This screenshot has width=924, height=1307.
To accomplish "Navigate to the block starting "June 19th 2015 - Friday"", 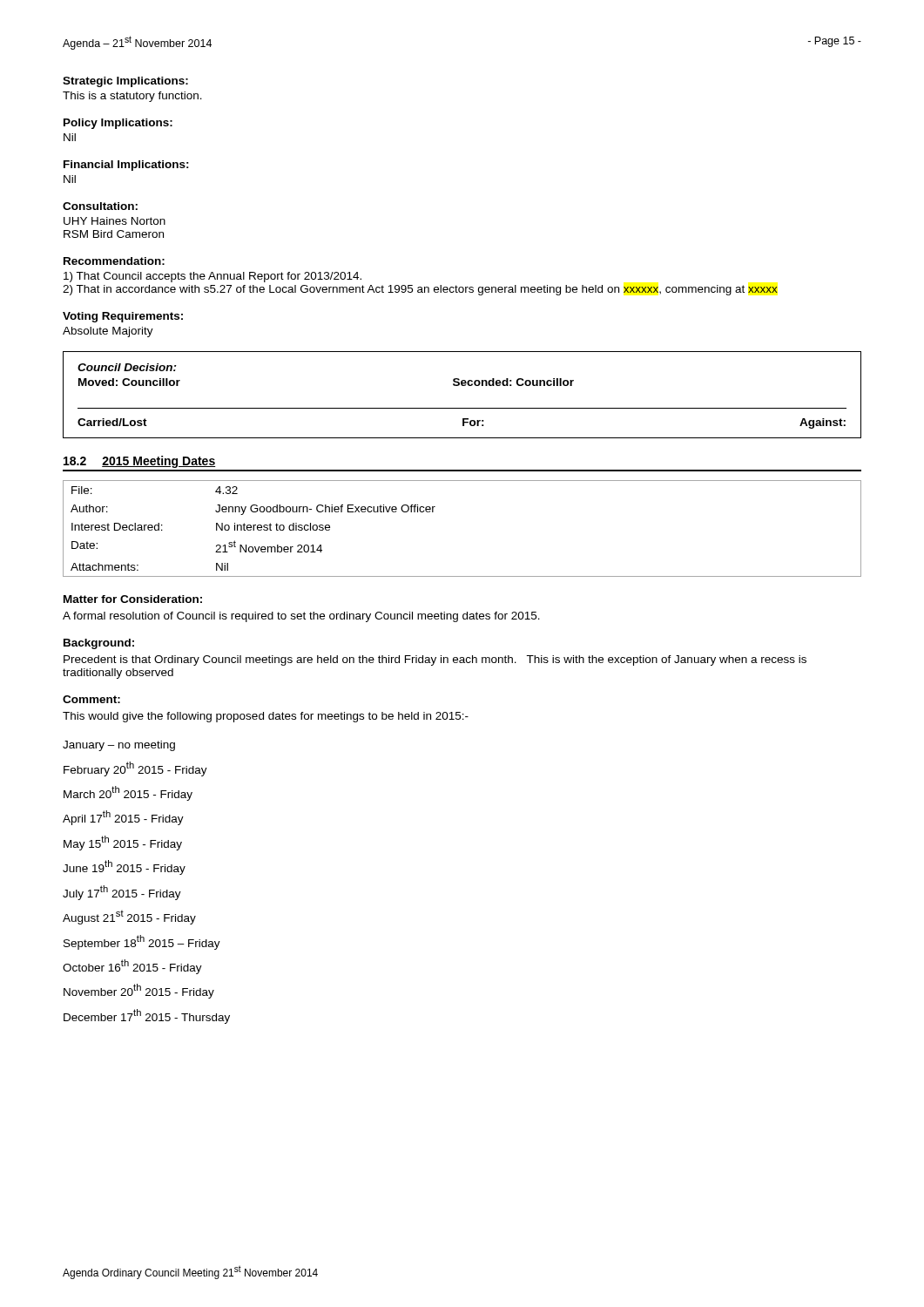I will 124,867.
